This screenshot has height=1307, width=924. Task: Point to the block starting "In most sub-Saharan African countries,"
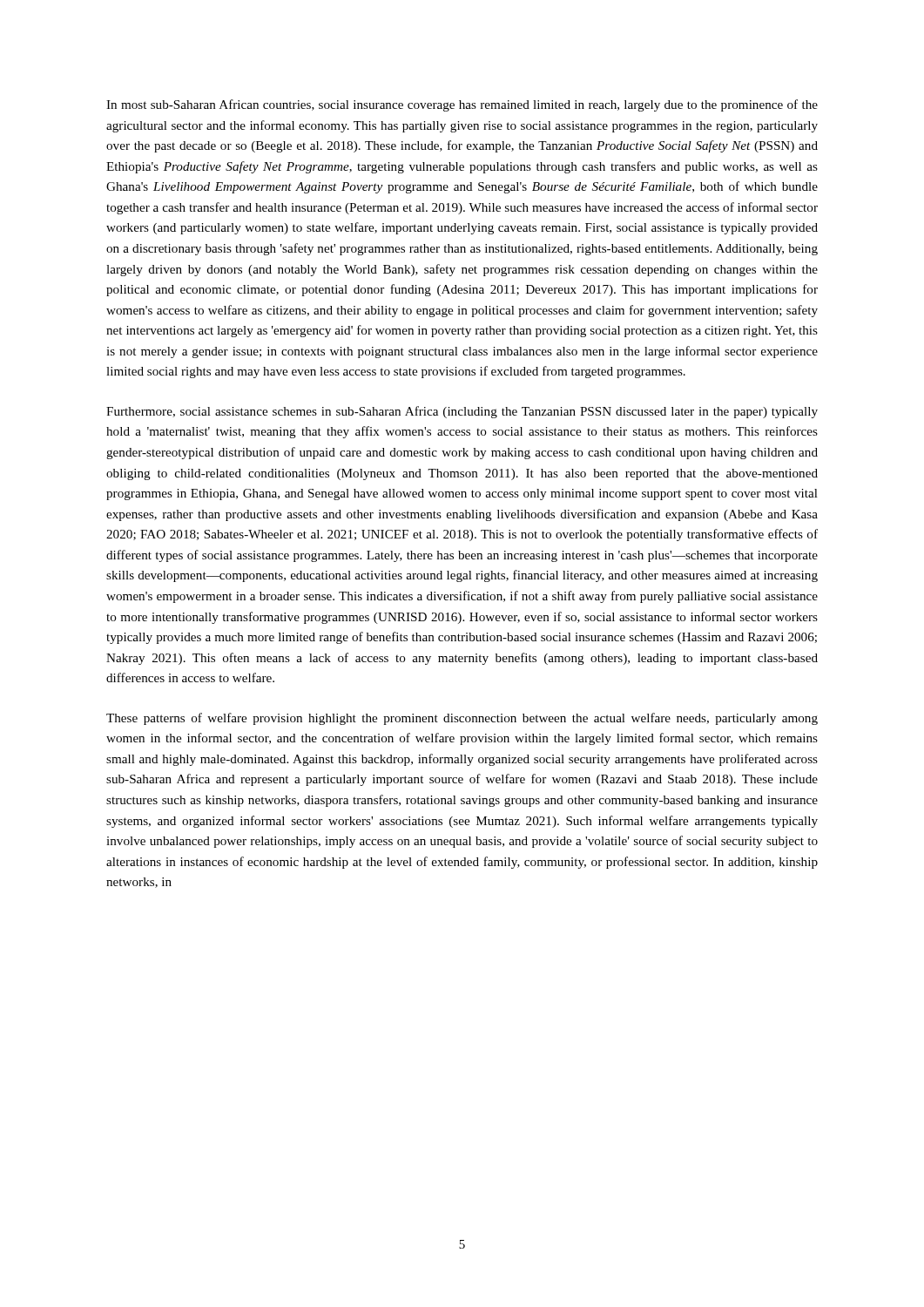(462, 238)
